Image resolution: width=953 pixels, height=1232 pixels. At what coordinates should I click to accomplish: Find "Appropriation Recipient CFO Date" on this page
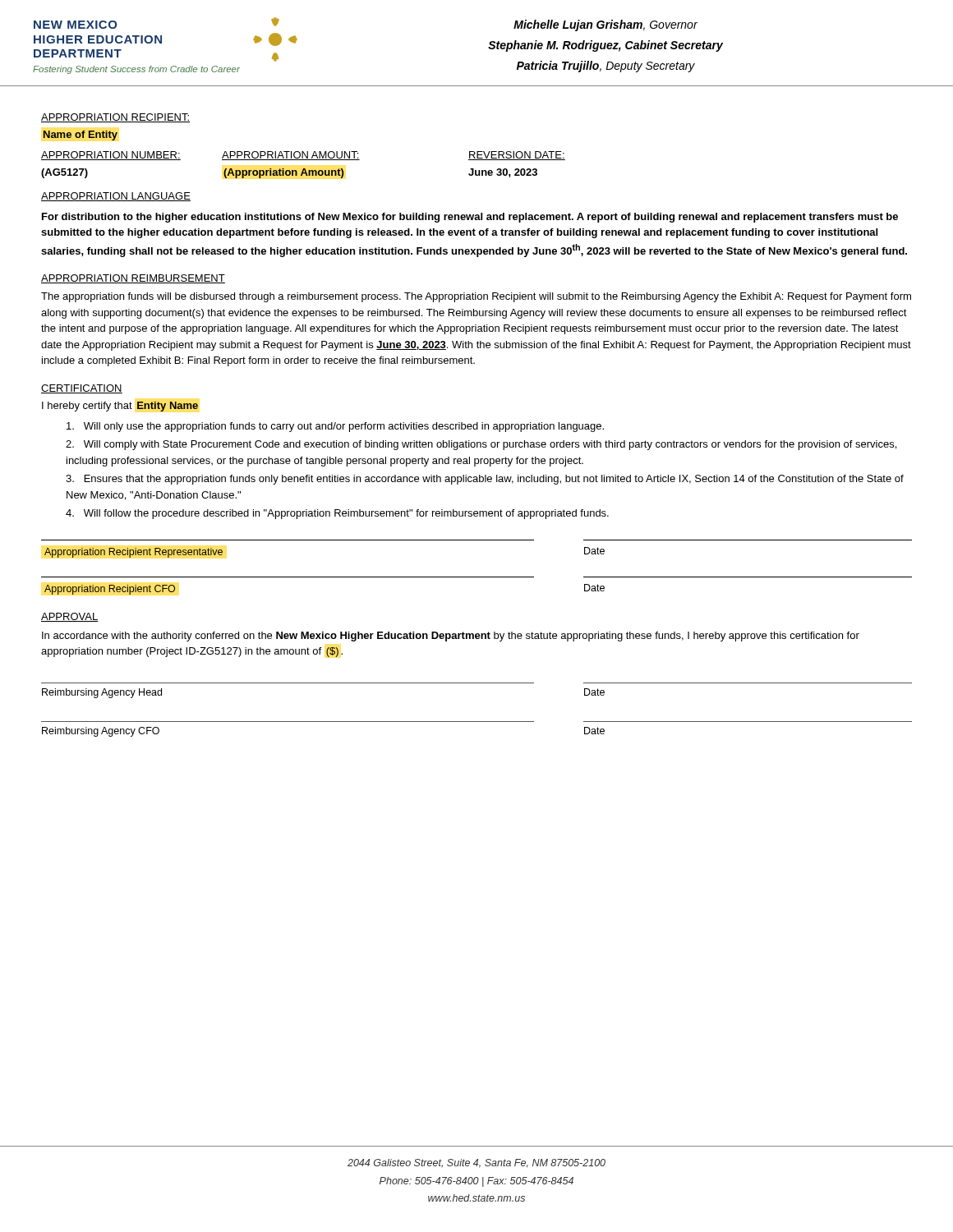pos(476,586)
